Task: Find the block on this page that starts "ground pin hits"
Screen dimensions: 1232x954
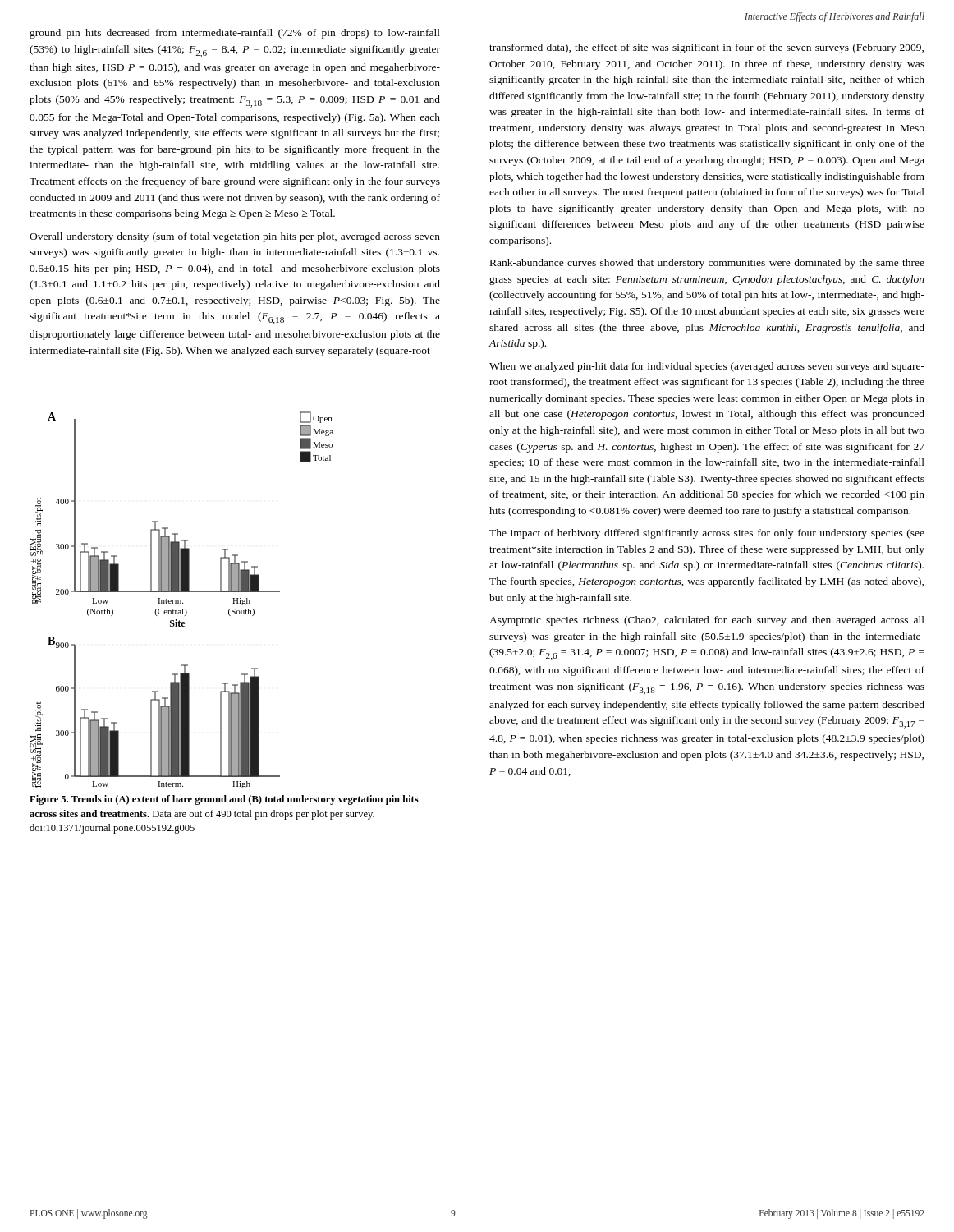Action: [235, 123]
